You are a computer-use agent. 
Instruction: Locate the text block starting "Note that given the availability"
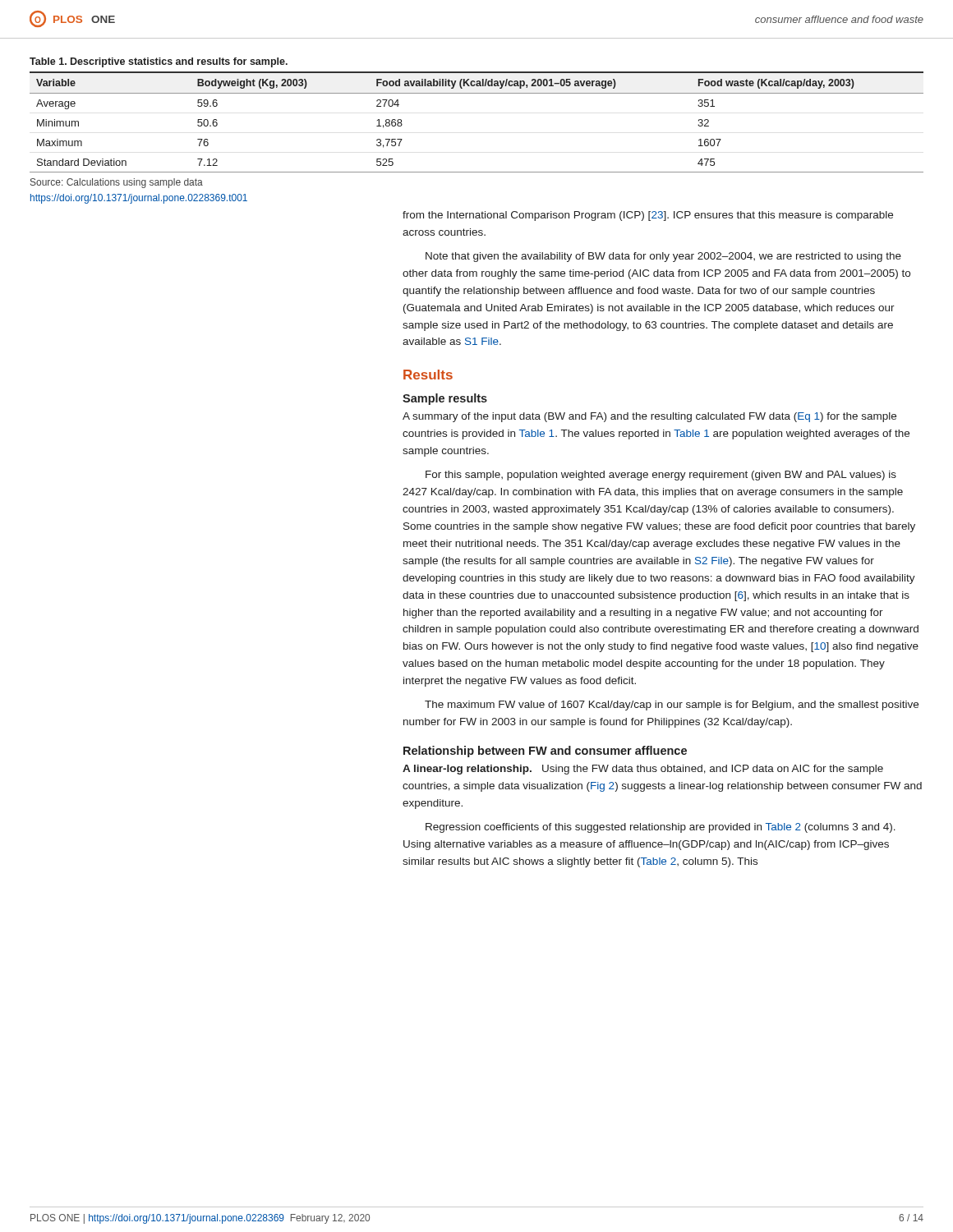(x=657, y=299)
